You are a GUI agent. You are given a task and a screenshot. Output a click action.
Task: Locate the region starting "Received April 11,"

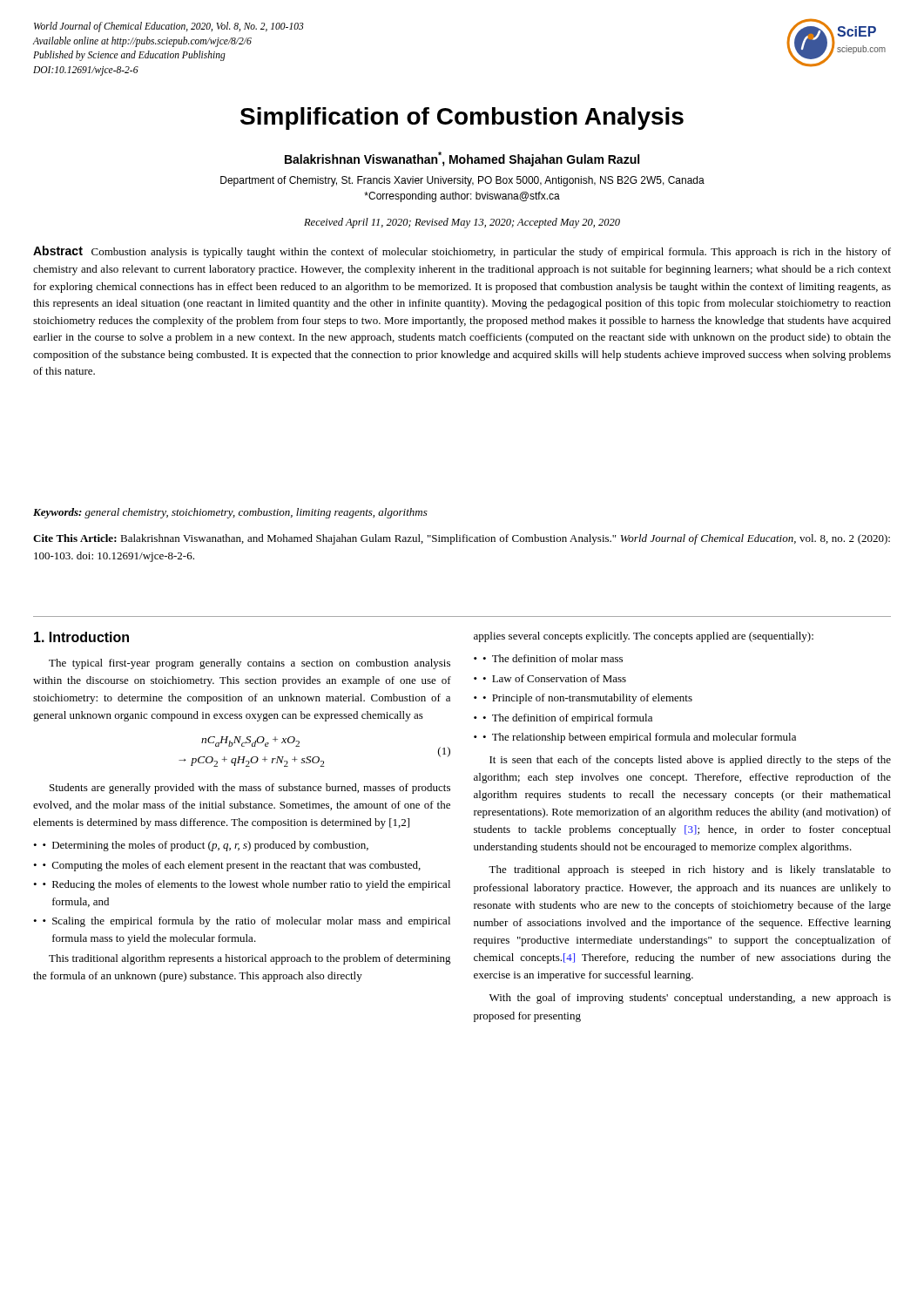point(462,222)
